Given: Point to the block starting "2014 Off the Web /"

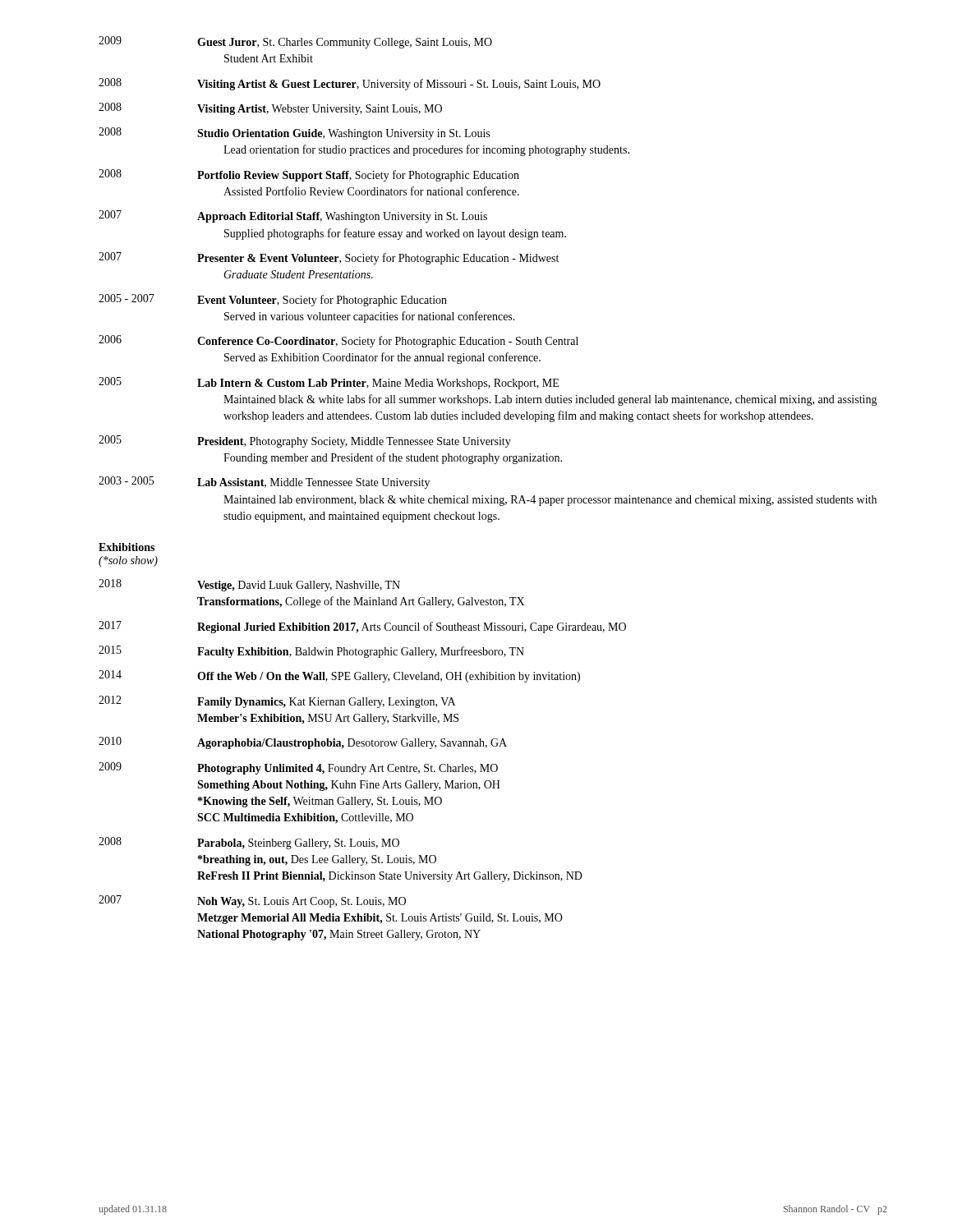Looking at the screenshot, I should tap(493, 677).
